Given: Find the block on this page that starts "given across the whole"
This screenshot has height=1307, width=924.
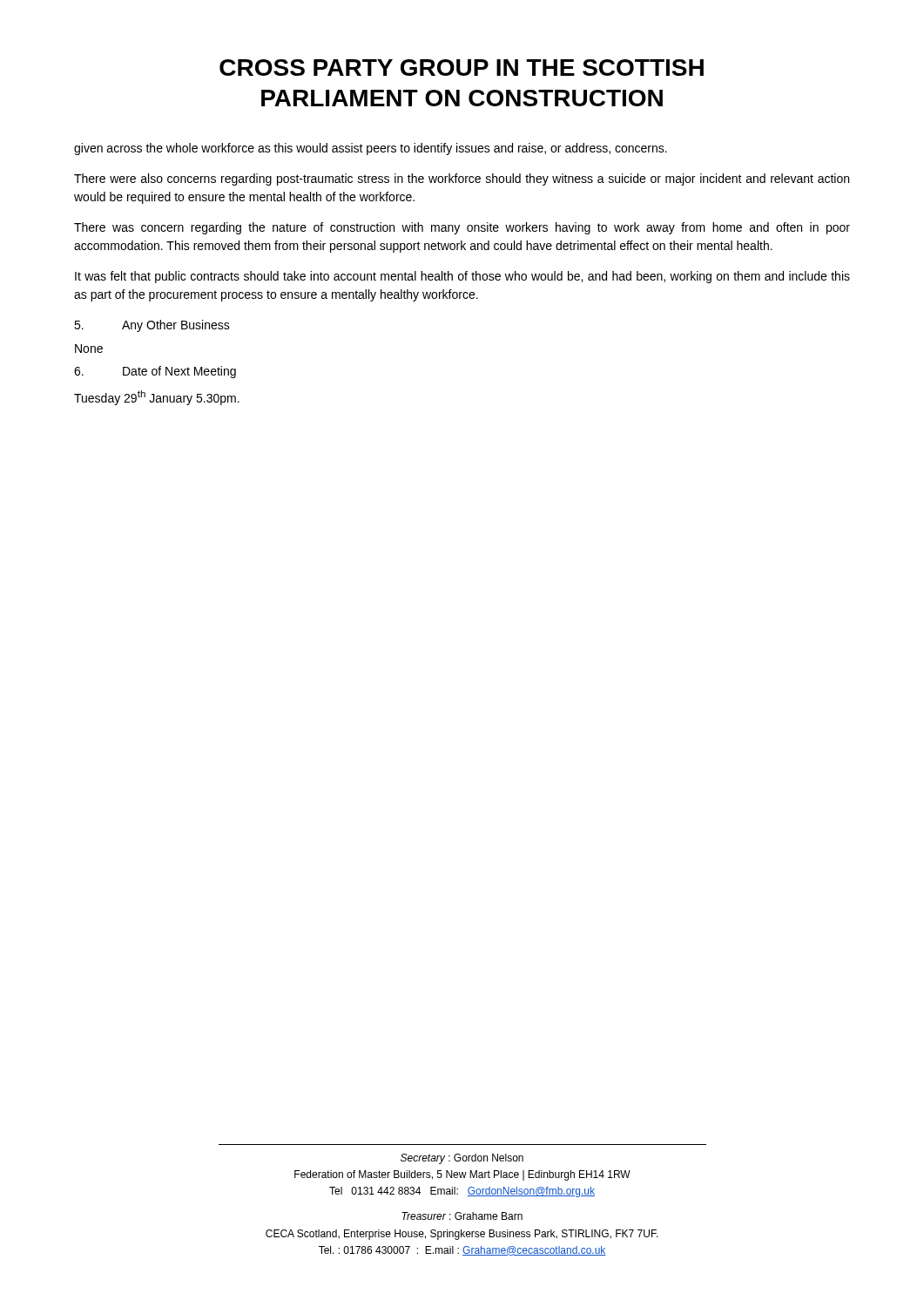Looking at the screenshot, I should coord(371,148).
